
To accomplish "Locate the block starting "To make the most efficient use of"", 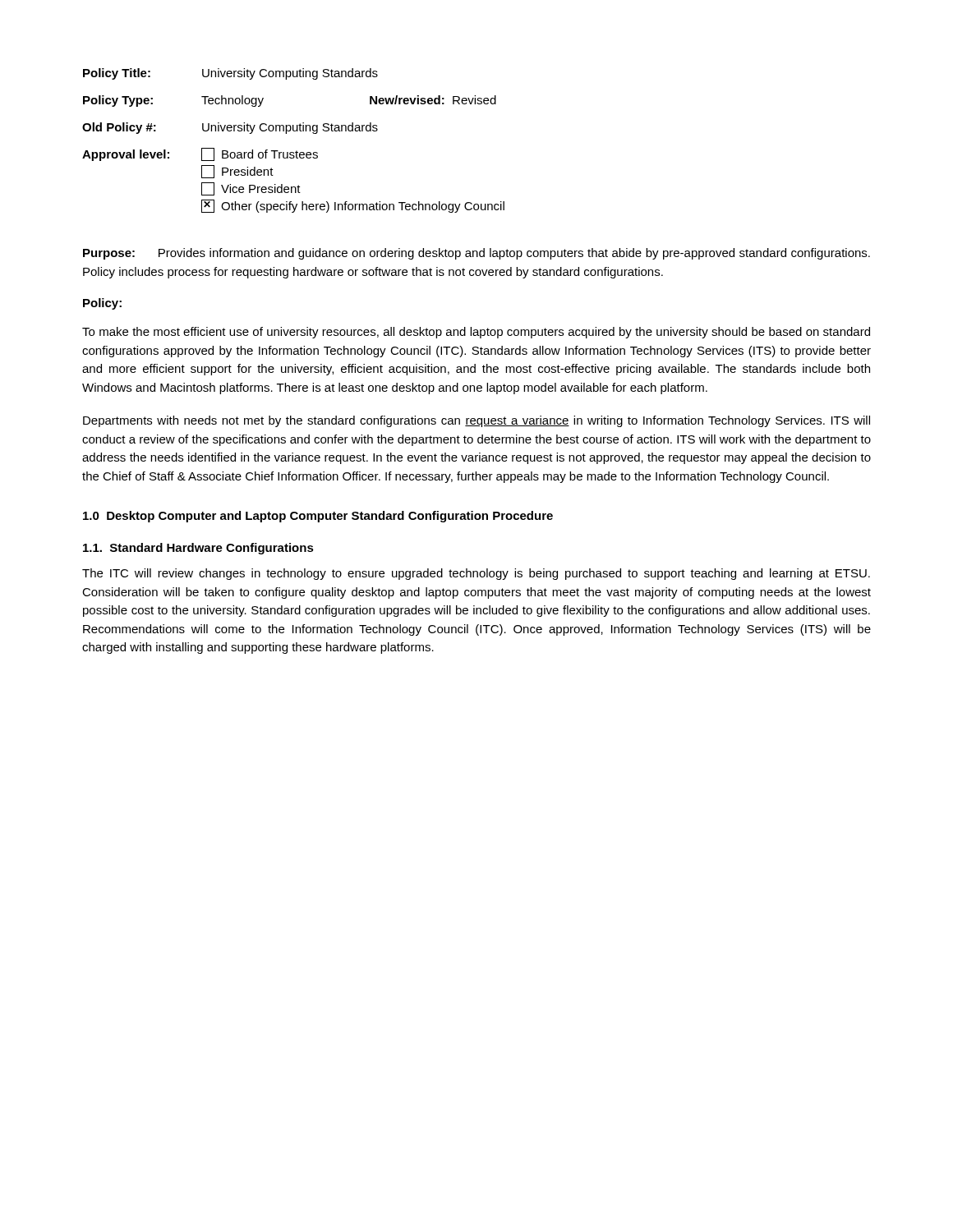I will [476, 359].
